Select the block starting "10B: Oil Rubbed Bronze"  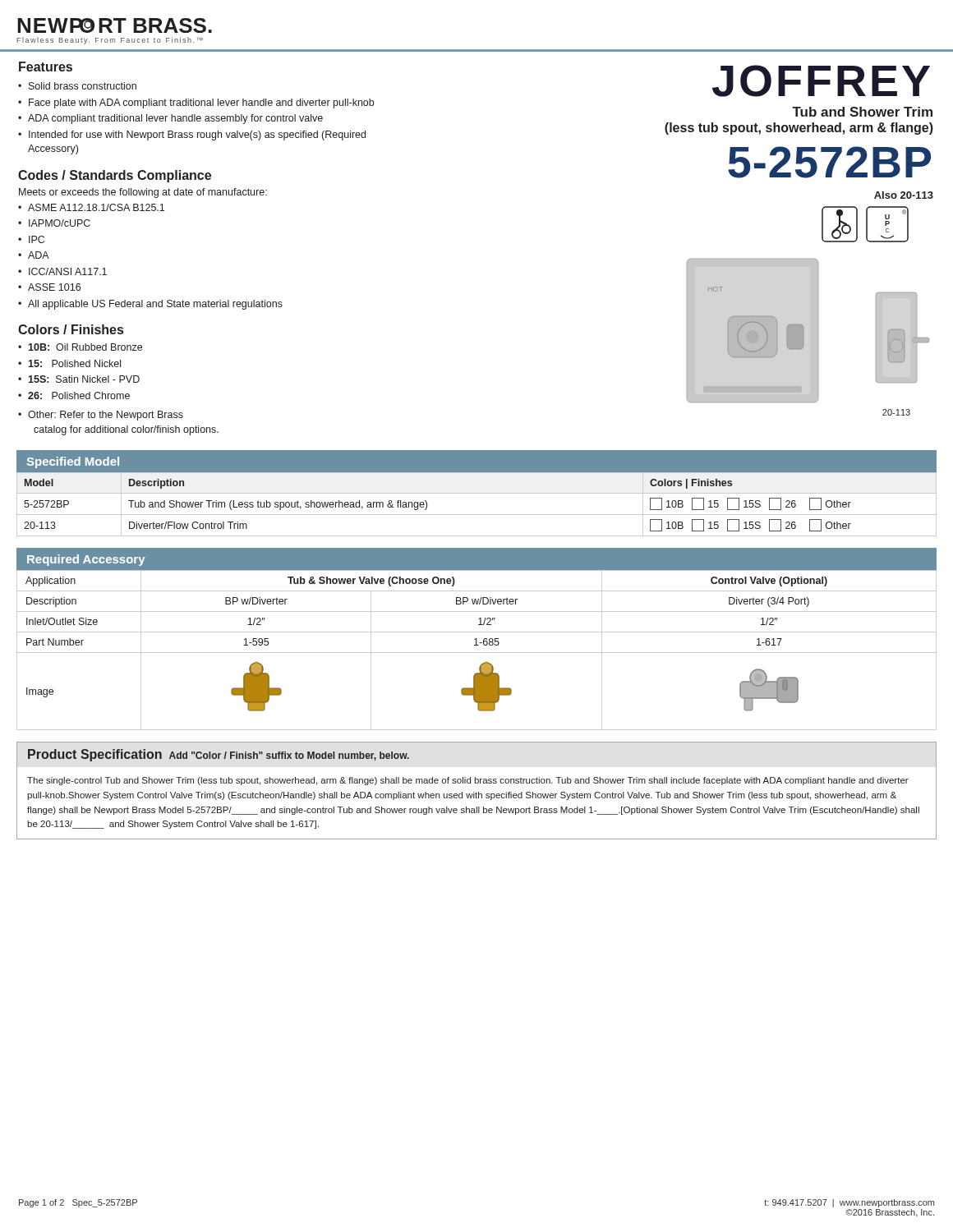coord(85,347)
